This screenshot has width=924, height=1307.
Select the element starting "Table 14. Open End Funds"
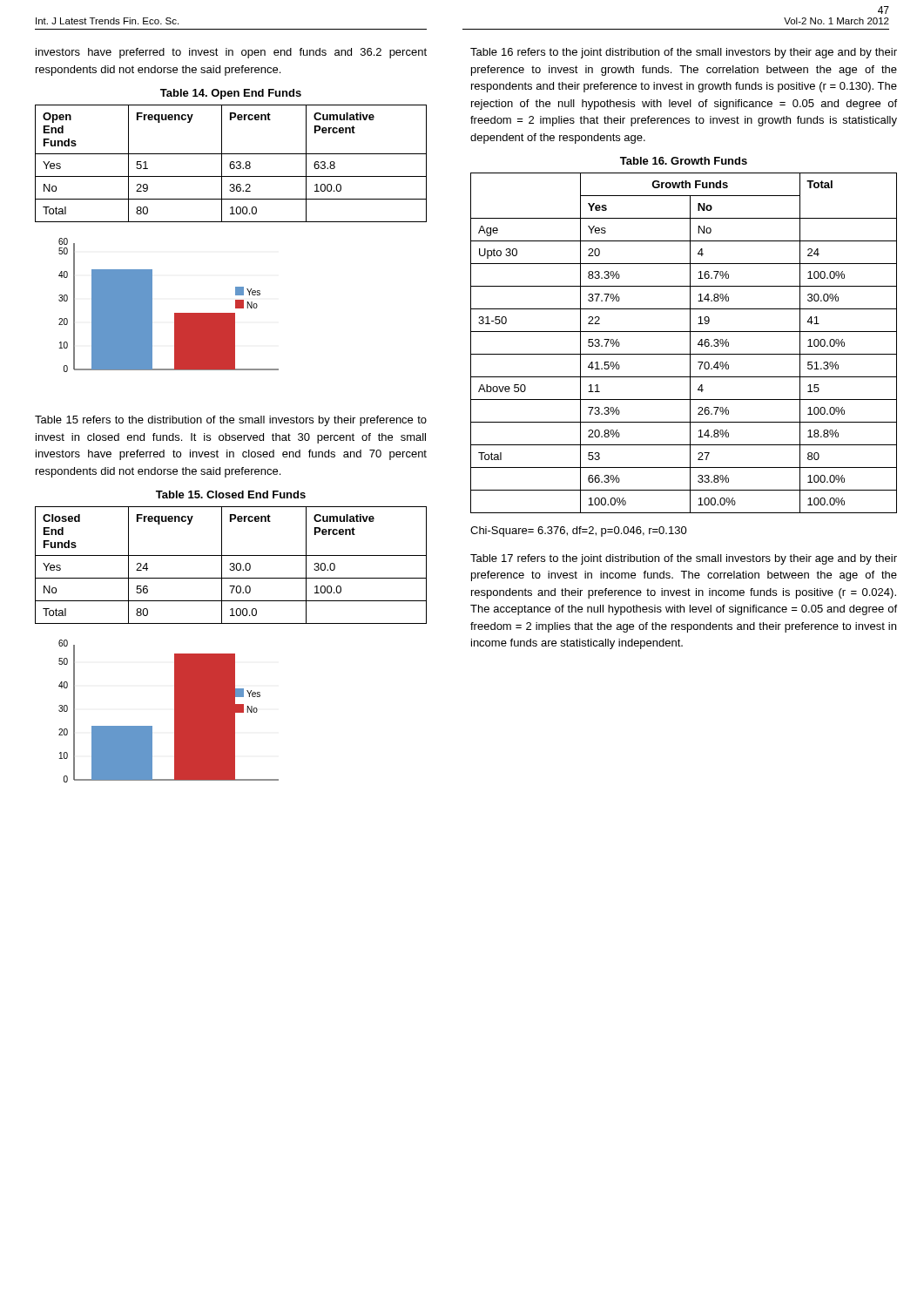231,93
